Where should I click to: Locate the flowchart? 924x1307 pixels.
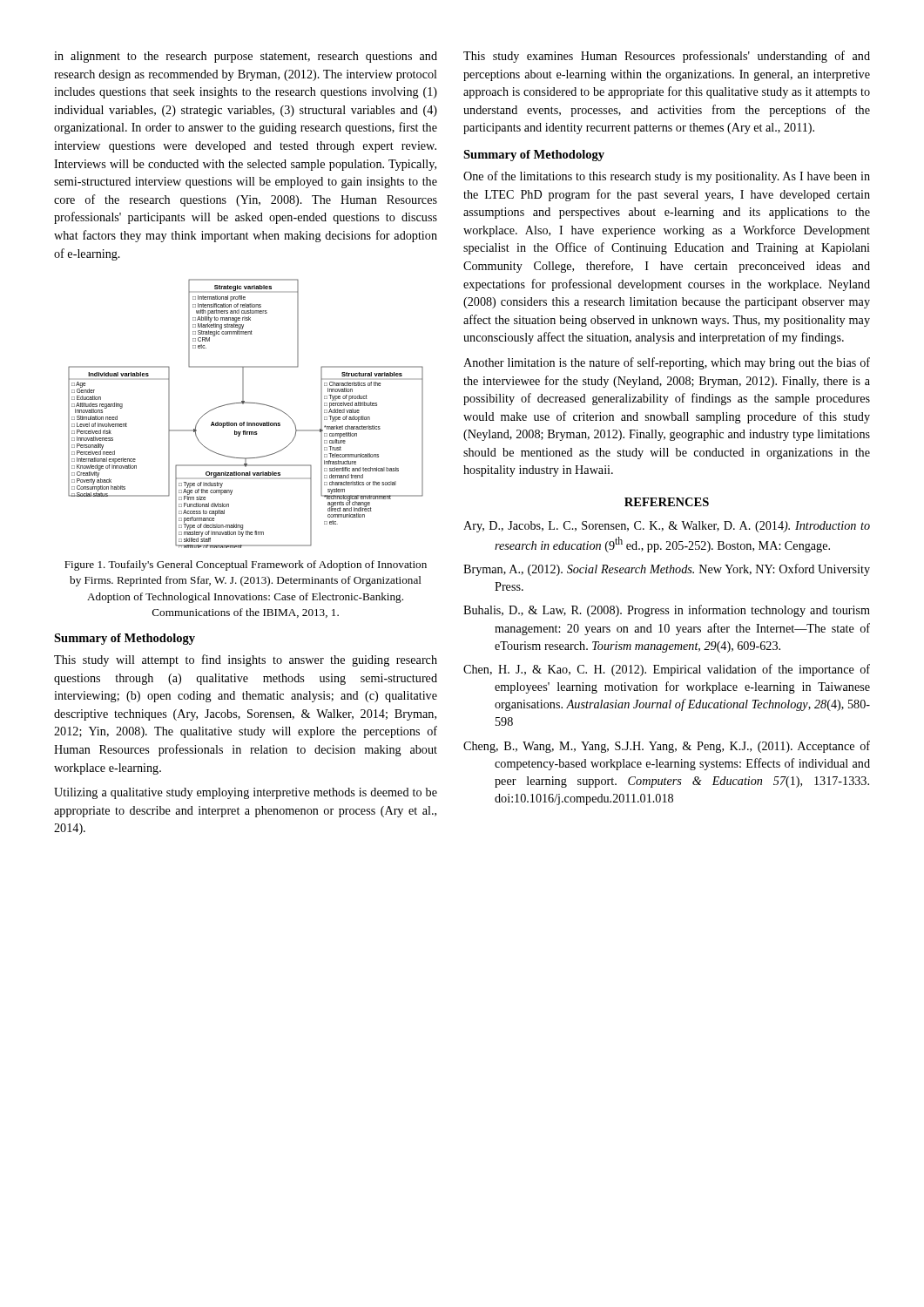246,415
